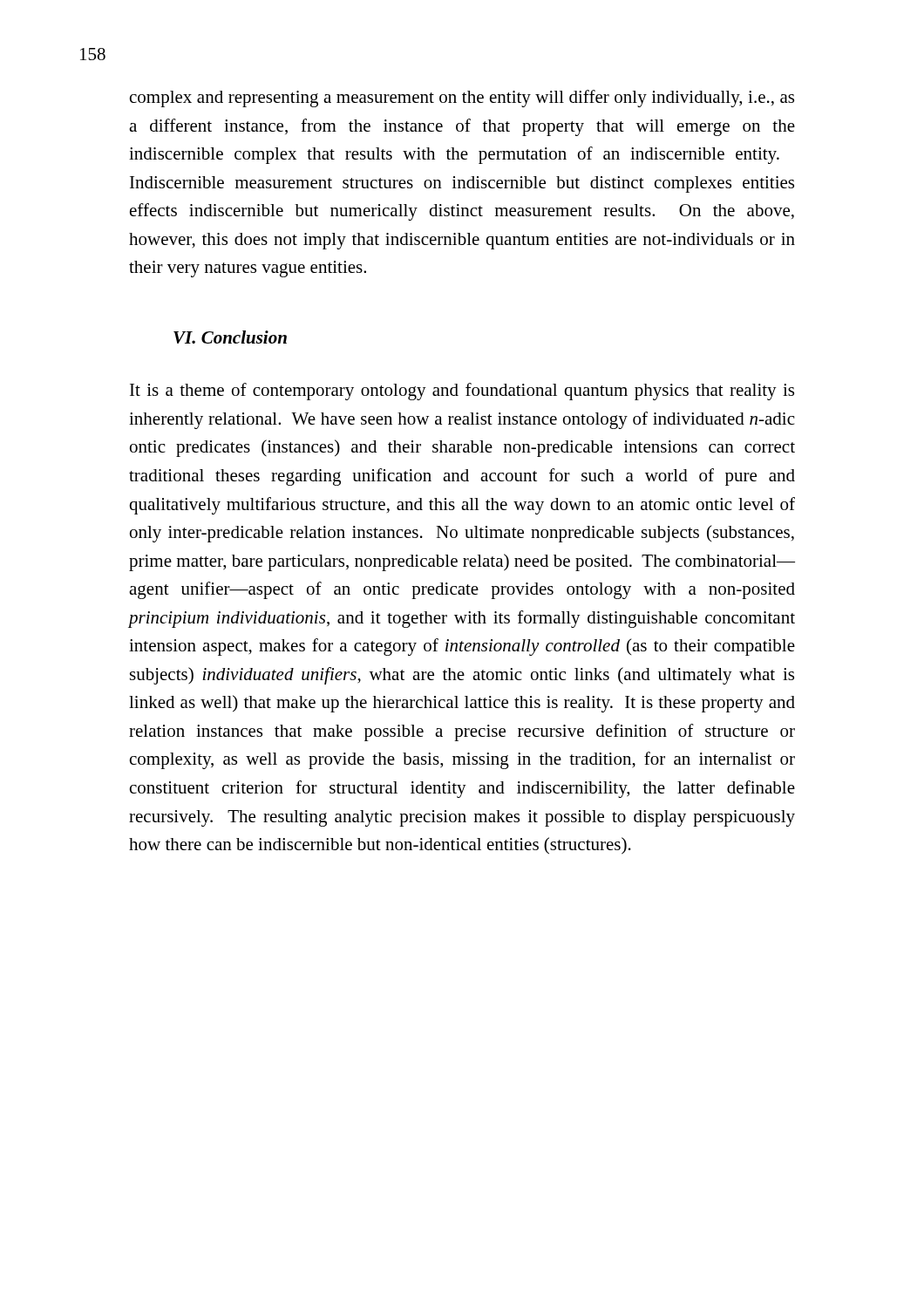Point to the block beginning "complex and representing a measurement"
924x1308 pixels.
point(462,182)
